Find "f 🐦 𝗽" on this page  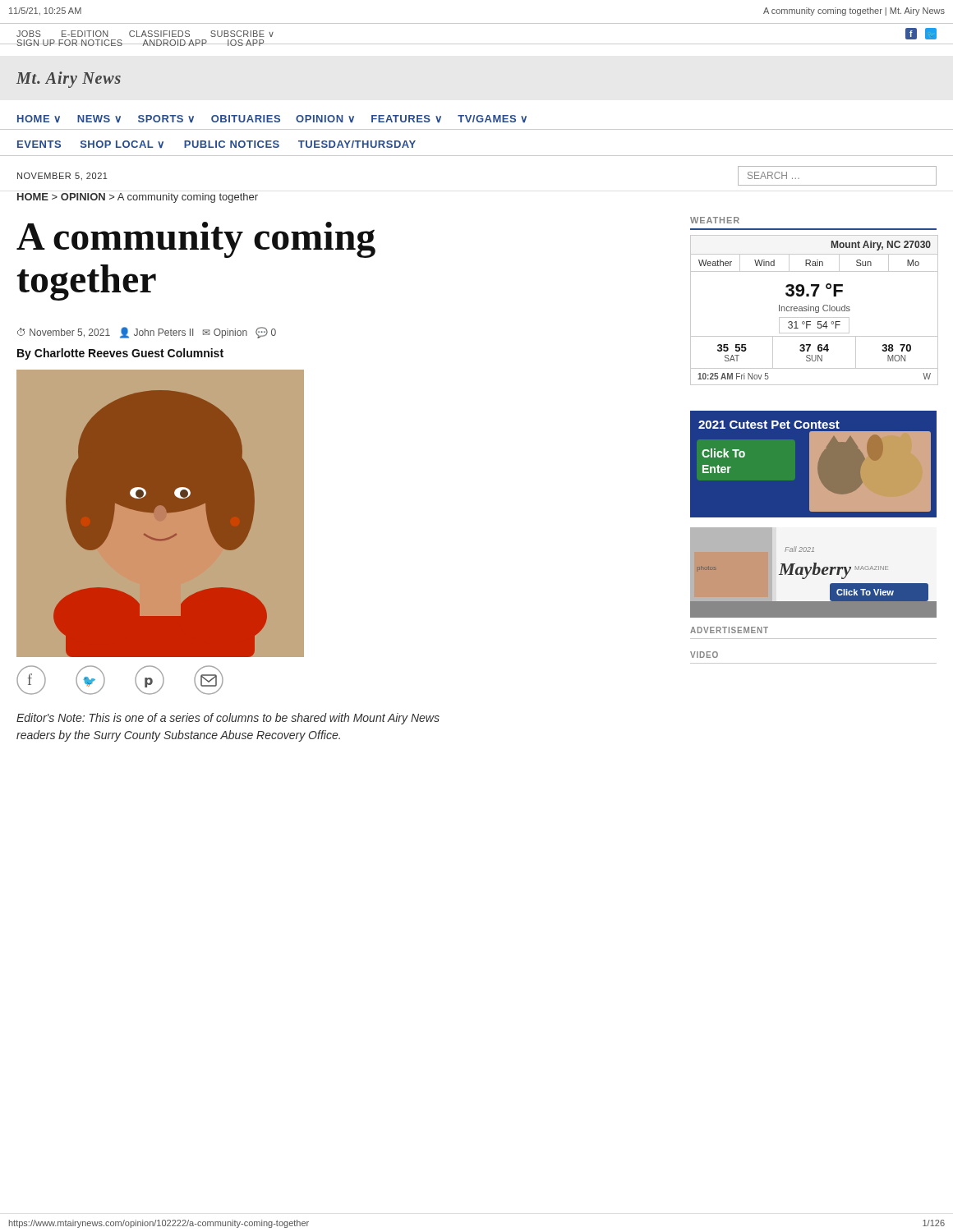point(120,680)
